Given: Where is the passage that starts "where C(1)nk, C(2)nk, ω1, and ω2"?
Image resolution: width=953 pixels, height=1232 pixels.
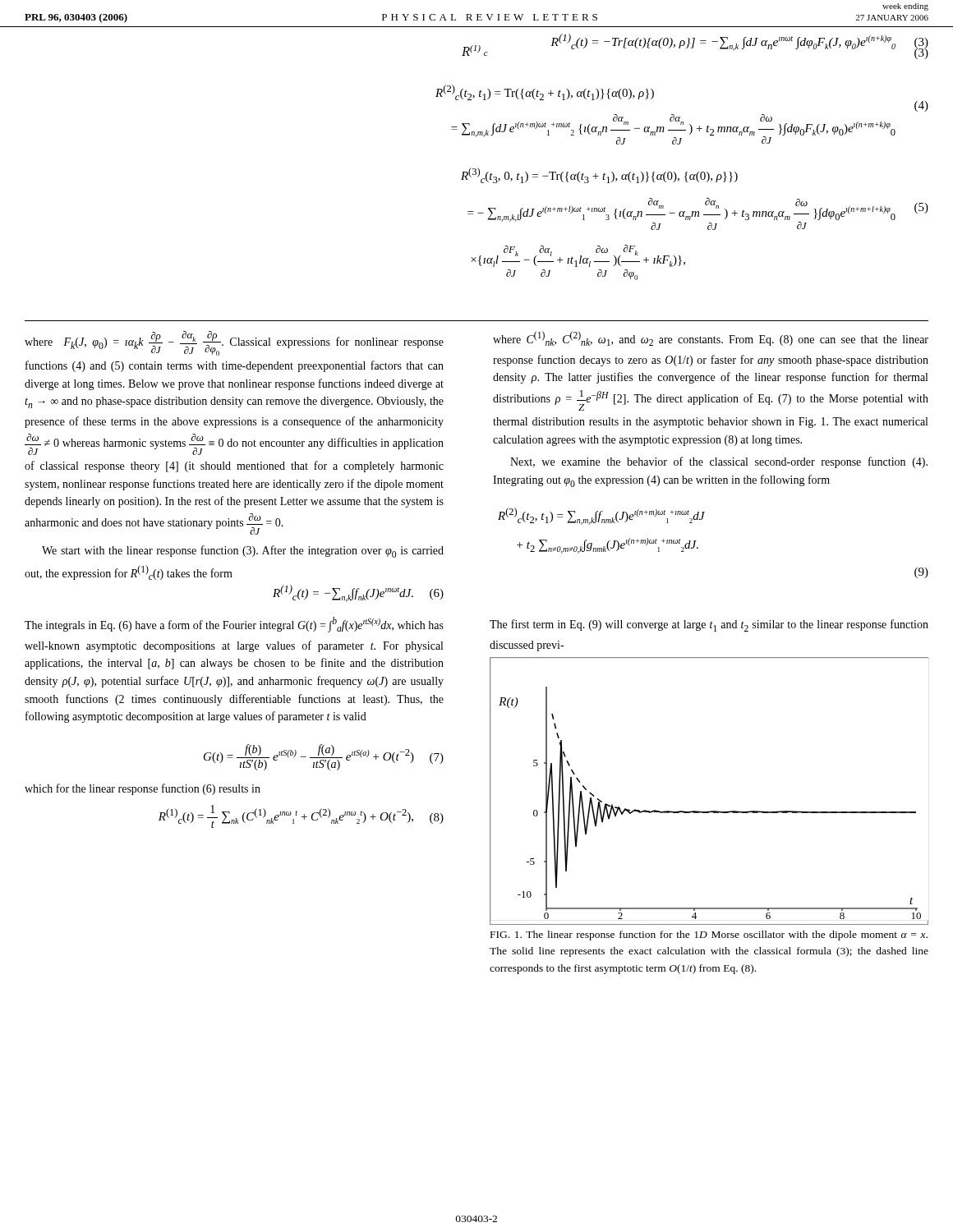Looking at the screenshot, I should click(711, 410).
